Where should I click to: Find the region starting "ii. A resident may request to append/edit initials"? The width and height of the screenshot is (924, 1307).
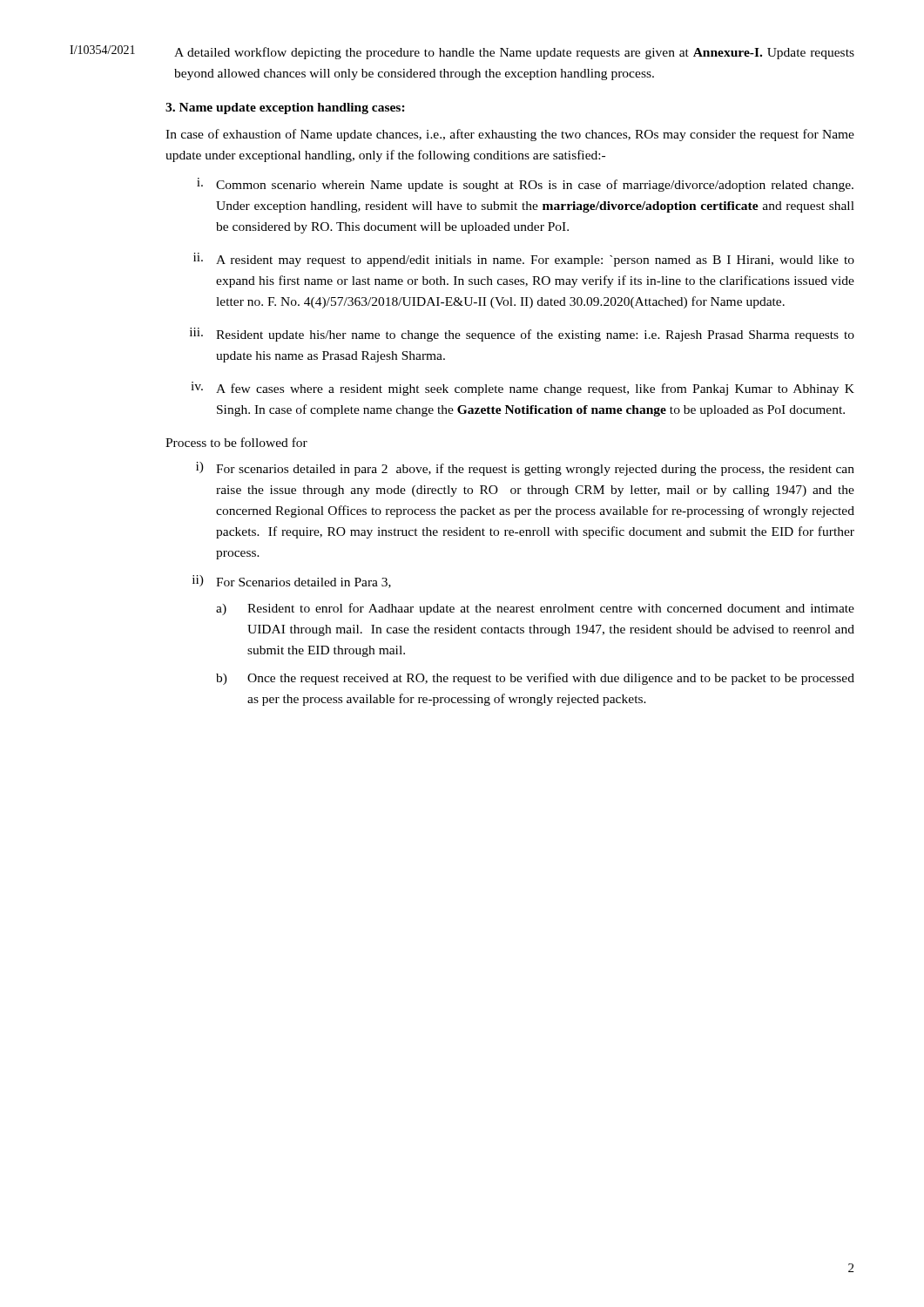pos(510,281)
